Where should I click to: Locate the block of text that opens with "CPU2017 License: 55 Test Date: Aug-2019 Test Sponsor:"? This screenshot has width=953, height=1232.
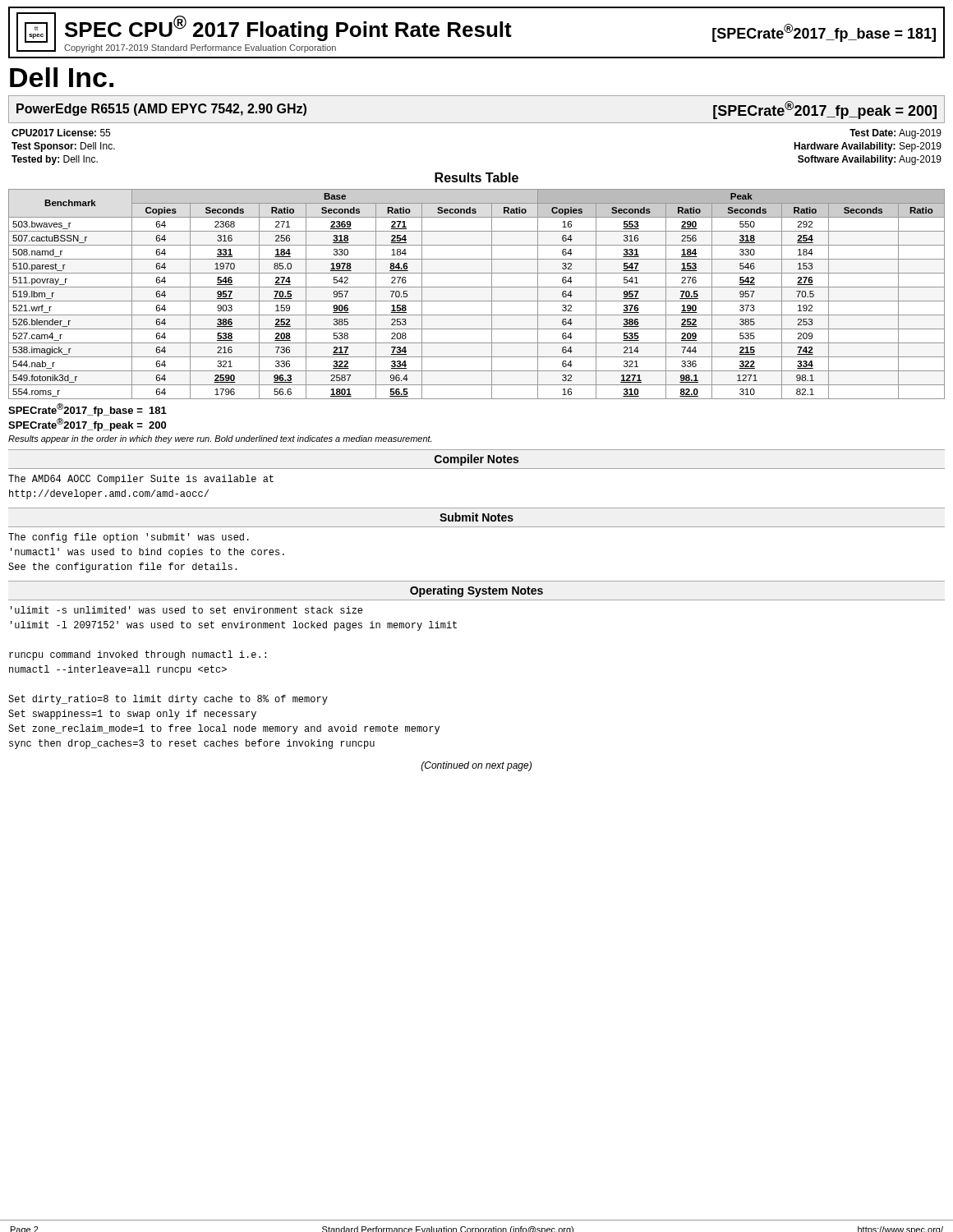pos(64,133)
